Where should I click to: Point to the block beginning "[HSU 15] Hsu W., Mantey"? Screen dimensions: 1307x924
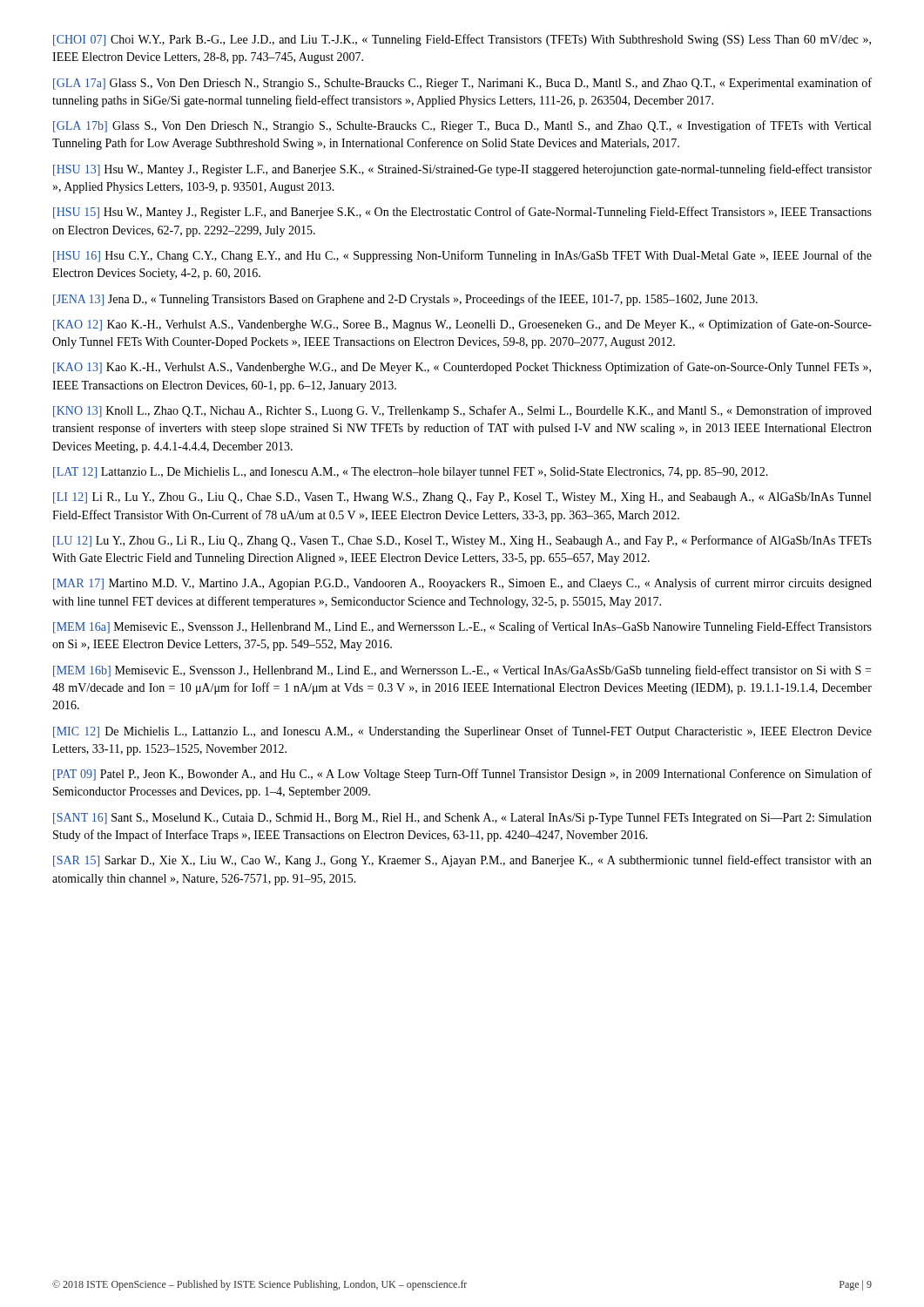(x=462, y=221)
